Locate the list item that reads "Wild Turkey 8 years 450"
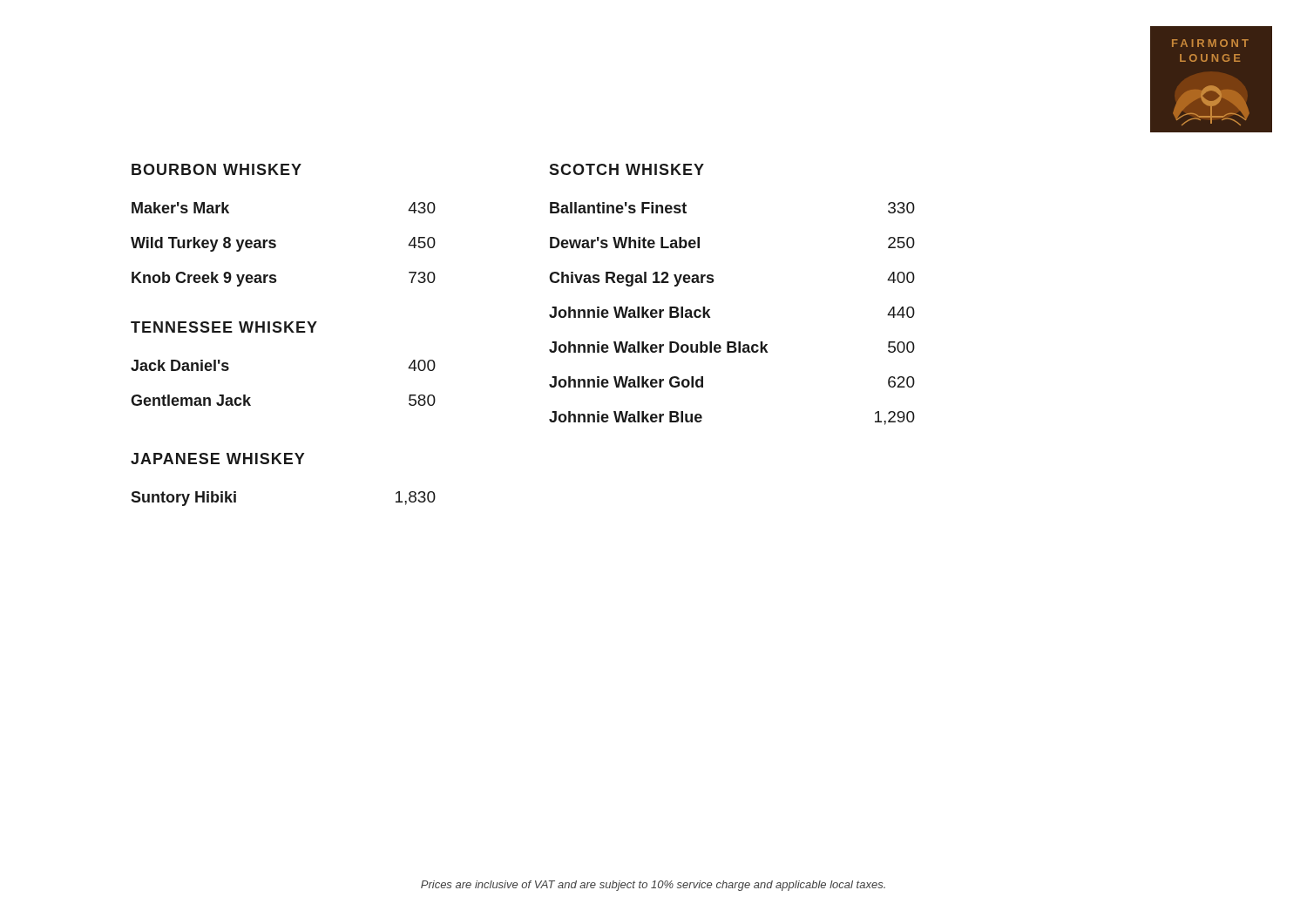 283,243
